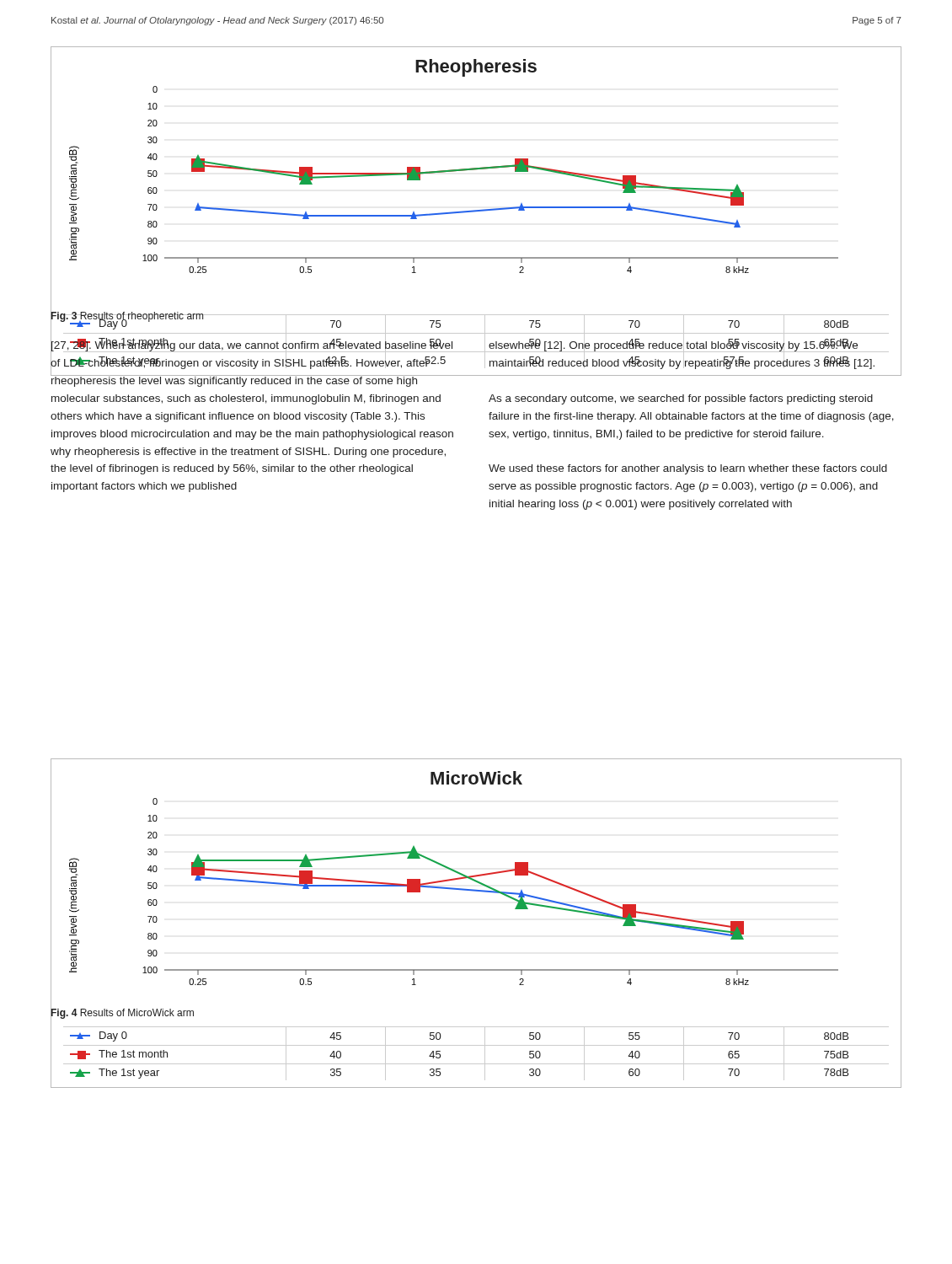This screenshot has height=1264, width=952.
Task: Click the passage that begins "[27, 28]. When analyzing our data, we"
Action: coord(252,416)
